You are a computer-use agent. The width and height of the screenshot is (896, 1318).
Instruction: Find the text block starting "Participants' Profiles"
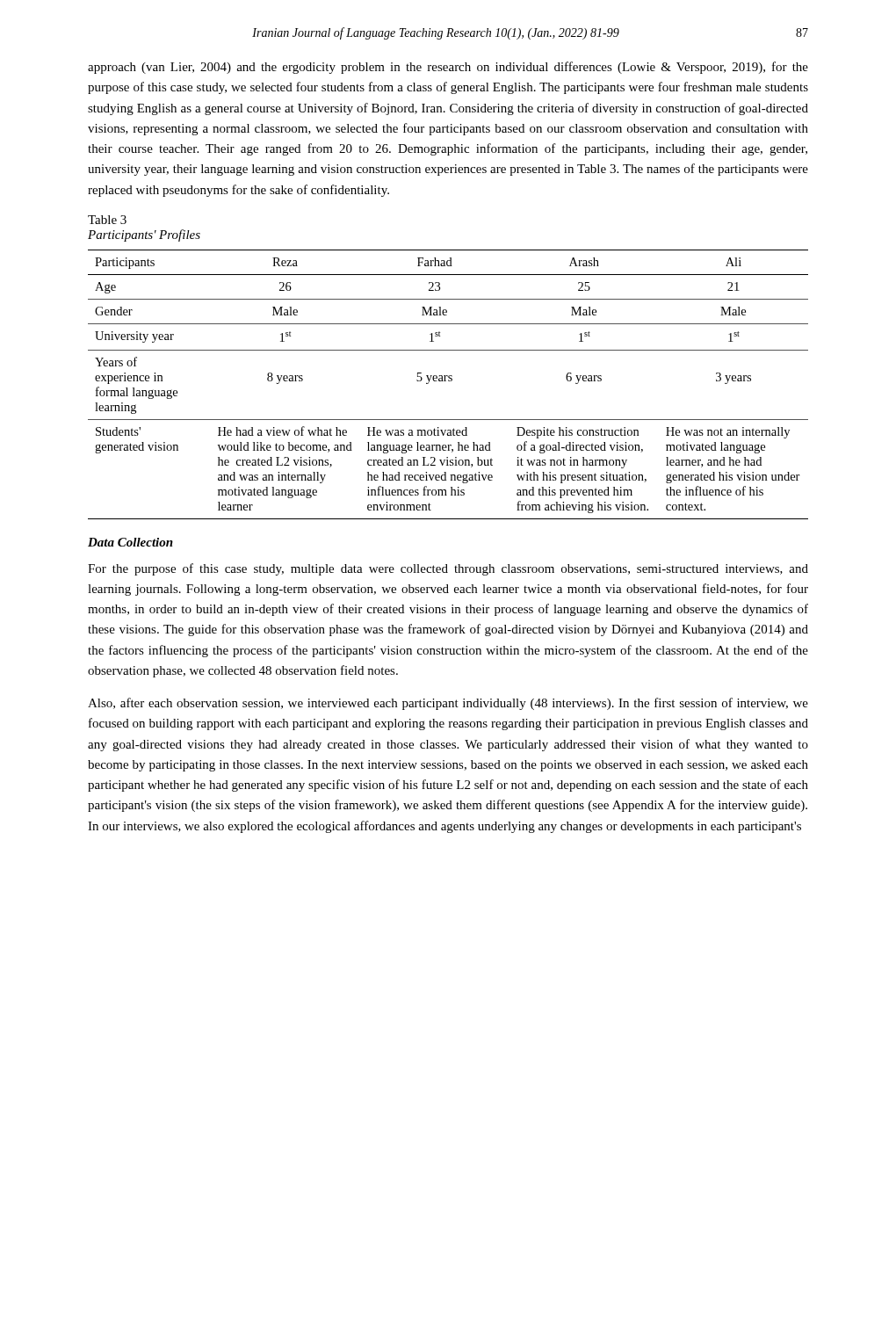tap(144, 234)
